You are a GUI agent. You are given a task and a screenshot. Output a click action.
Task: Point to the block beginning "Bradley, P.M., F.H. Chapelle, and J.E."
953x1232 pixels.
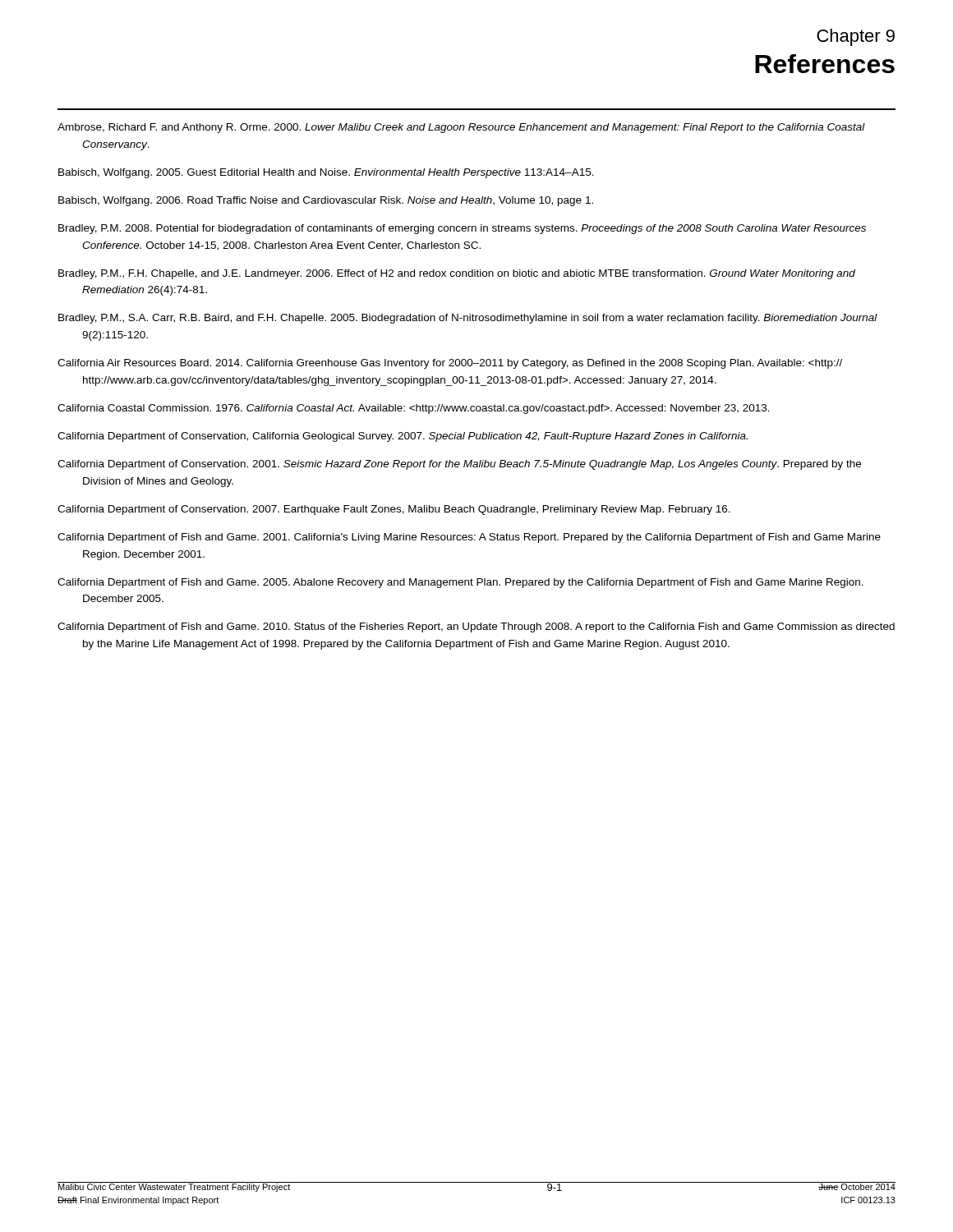coord(456,281)
